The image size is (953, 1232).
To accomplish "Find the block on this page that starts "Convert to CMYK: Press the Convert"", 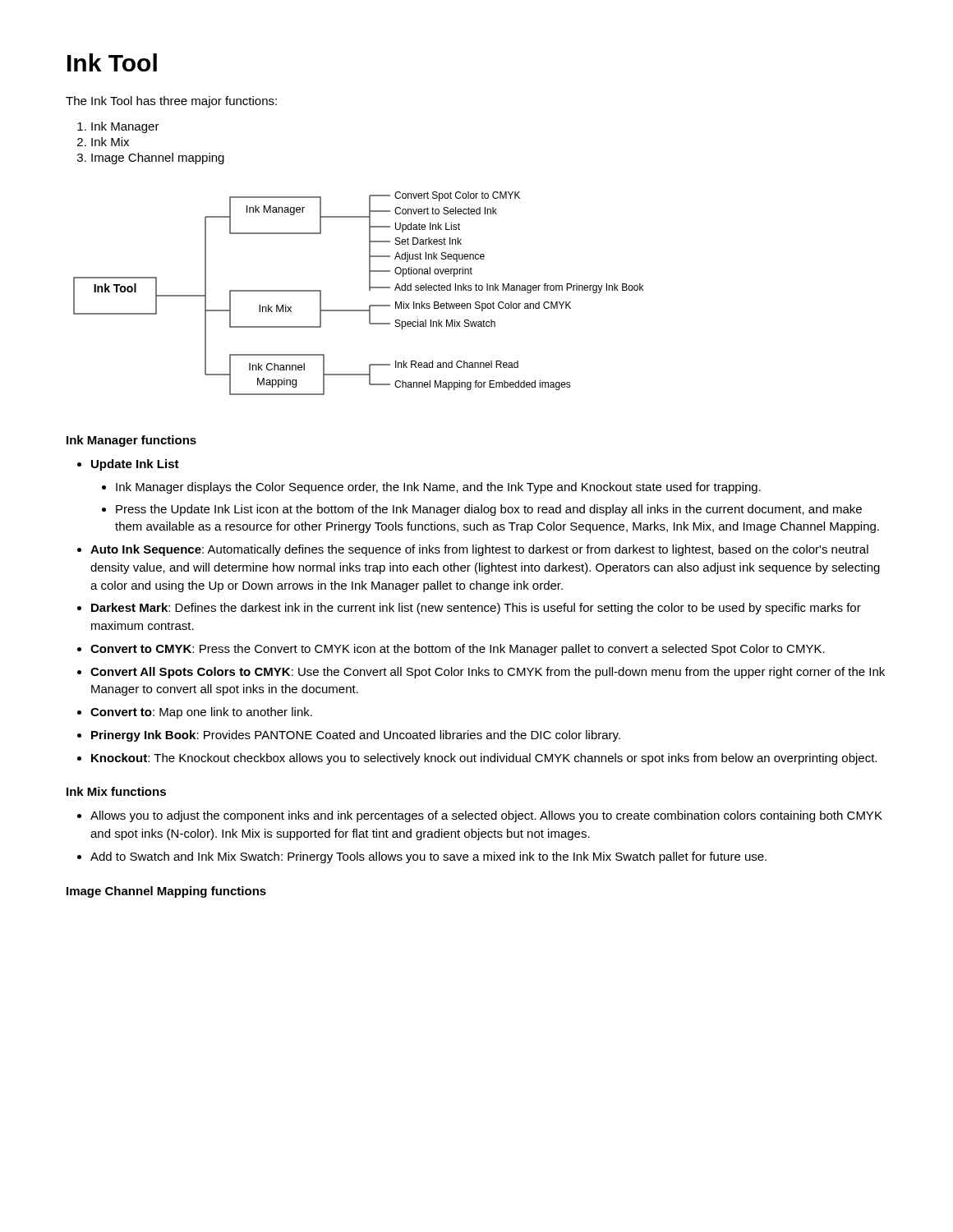I will point(458,648).
